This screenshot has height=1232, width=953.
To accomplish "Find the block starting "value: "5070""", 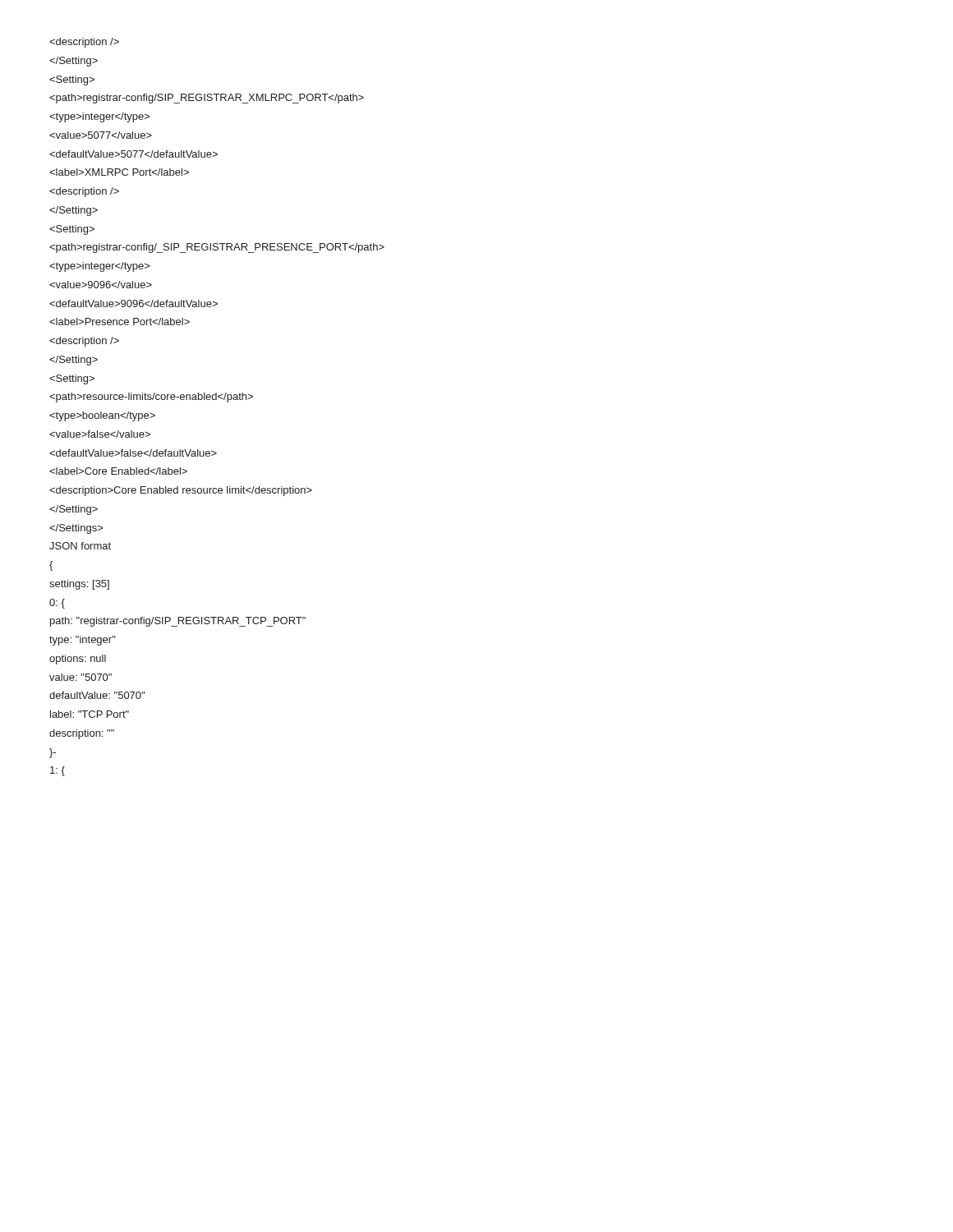I will click(x=81, y=677).
